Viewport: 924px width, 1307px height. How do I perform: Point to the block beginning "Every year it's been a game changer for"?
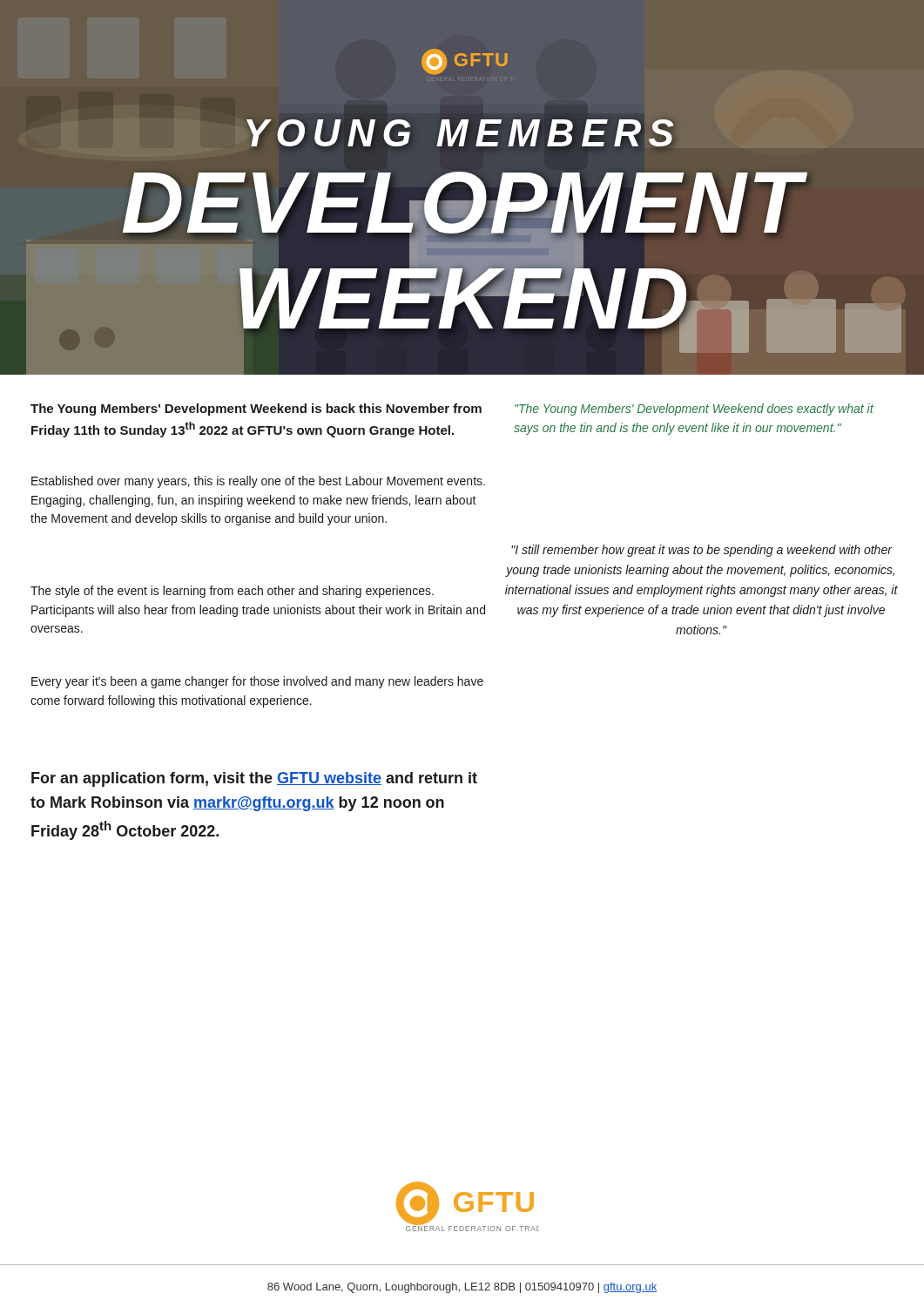click(x=261, y=692)
